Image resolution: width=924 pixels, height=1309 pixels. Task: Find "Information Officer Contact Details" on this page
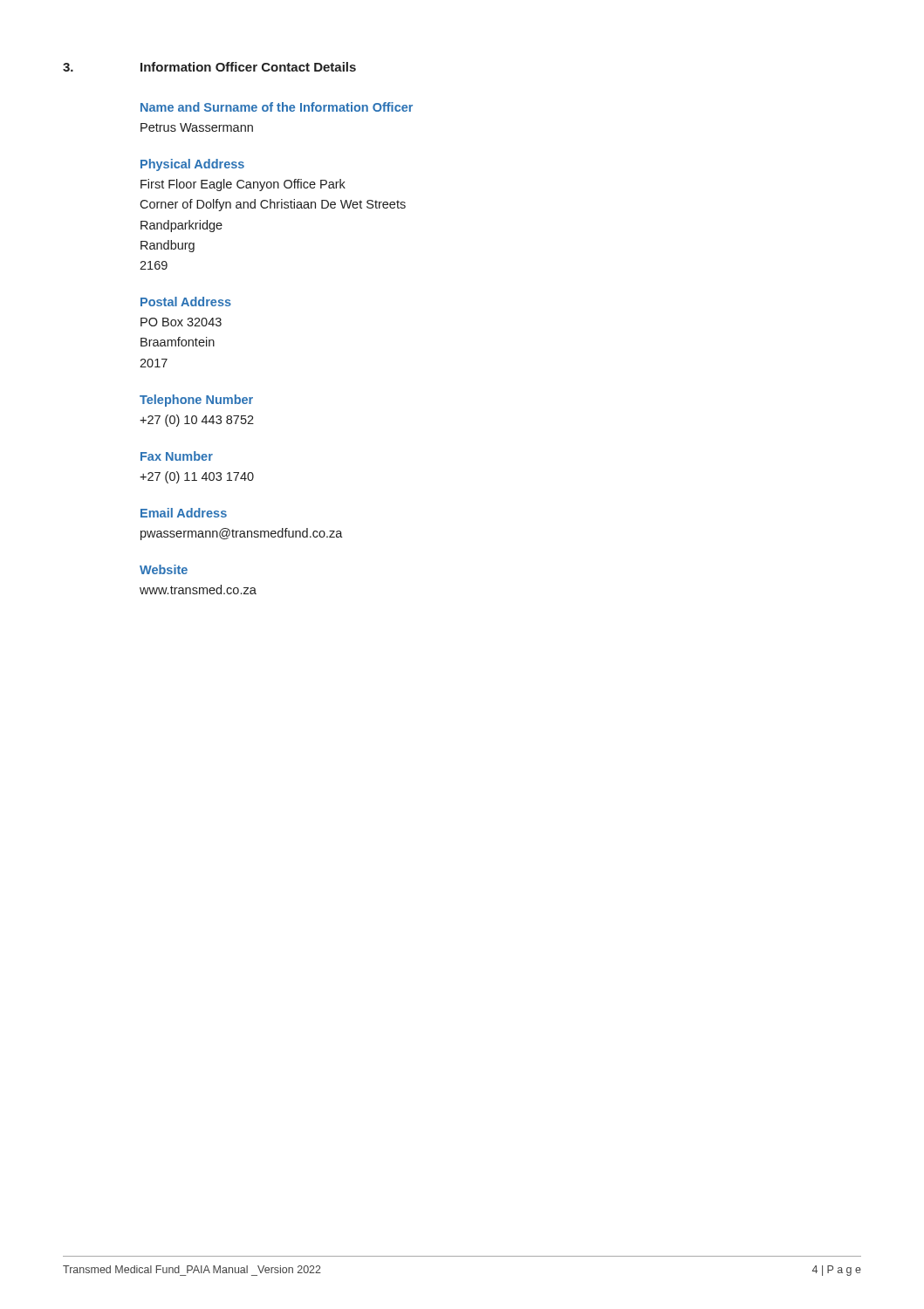coord(248,67)
